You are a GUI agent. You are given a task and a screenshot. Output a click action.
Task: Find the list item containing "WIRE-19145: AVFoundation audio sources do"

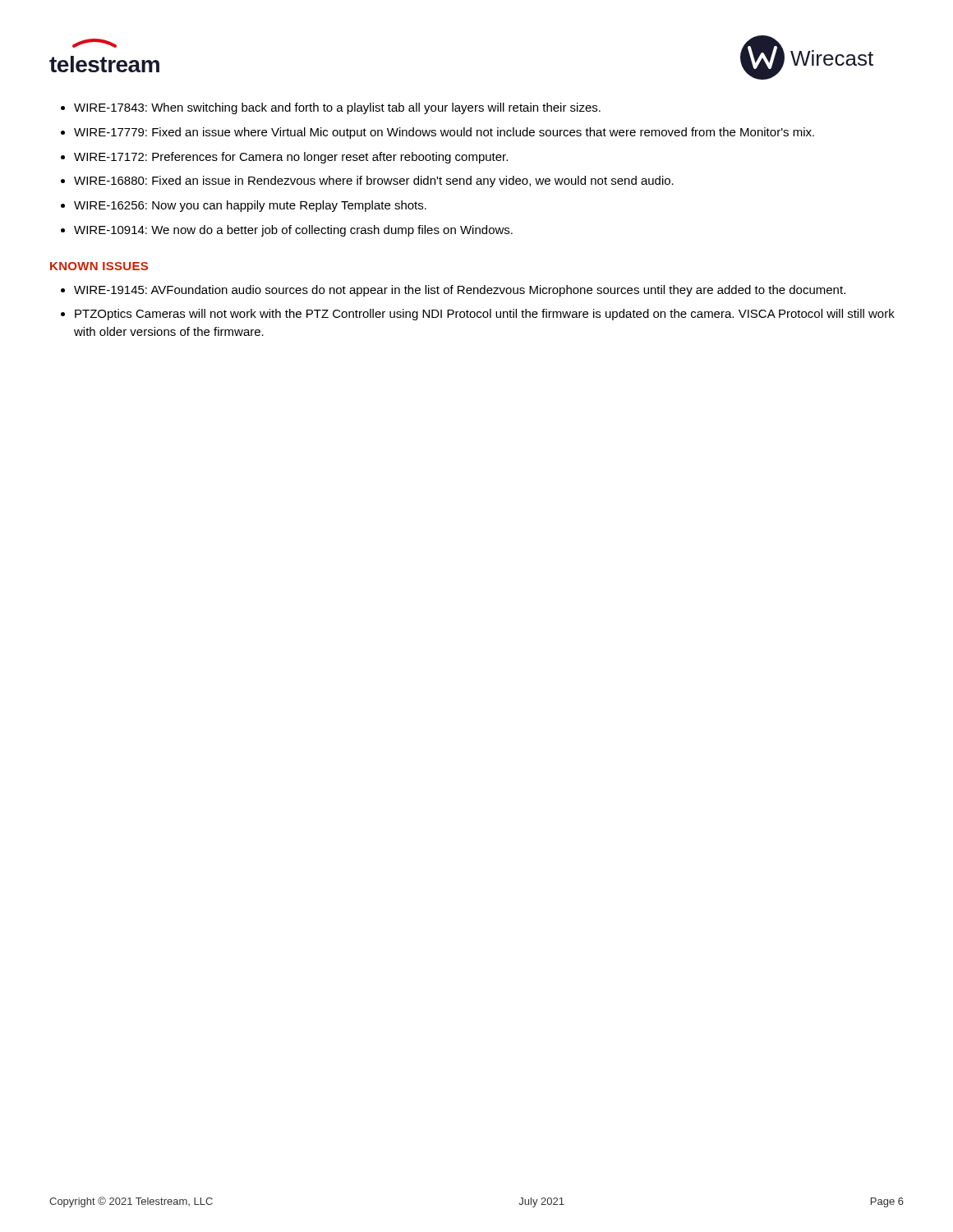460,289
